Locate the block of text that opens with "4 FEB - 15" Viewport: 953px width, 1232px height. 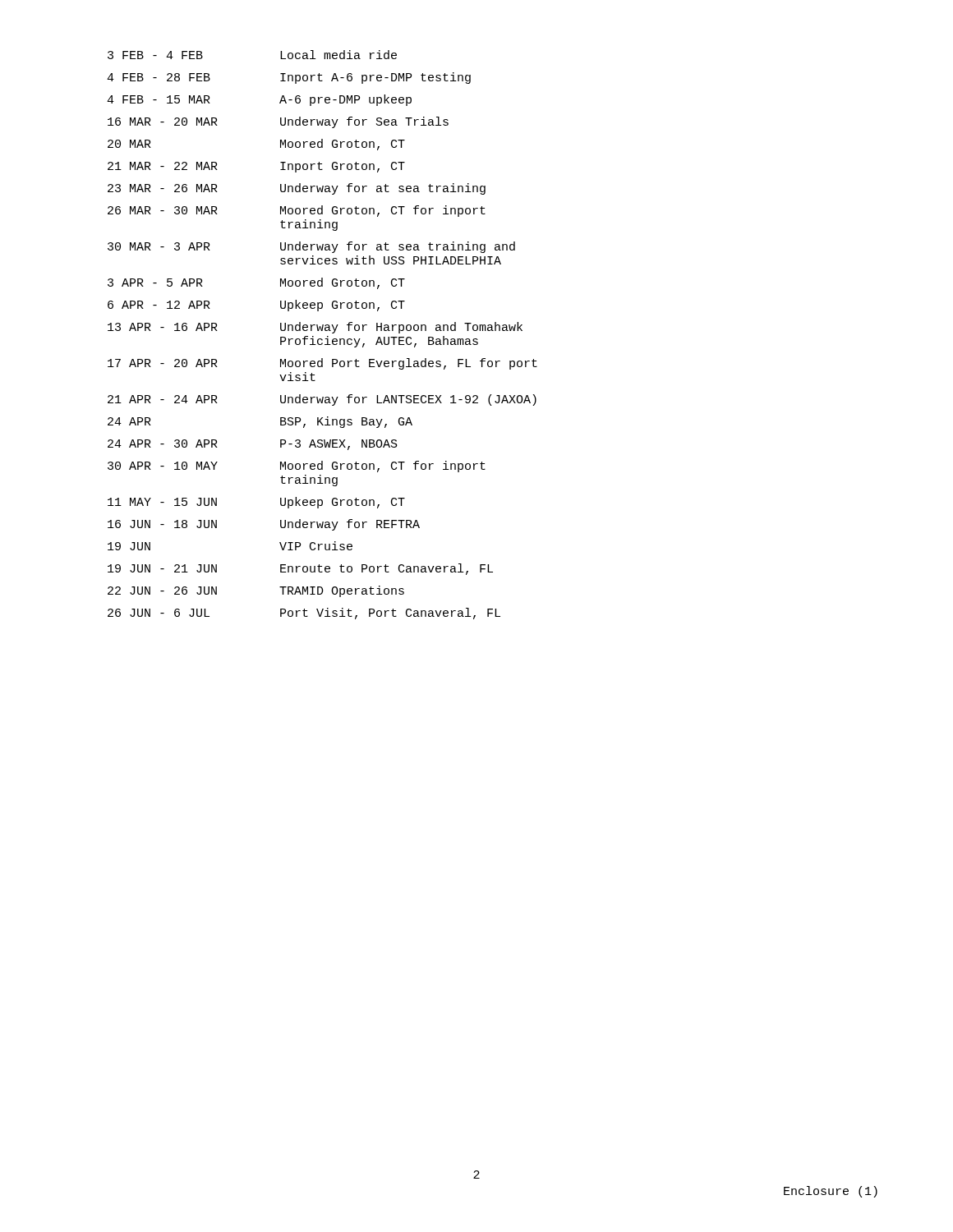(170, 100)
